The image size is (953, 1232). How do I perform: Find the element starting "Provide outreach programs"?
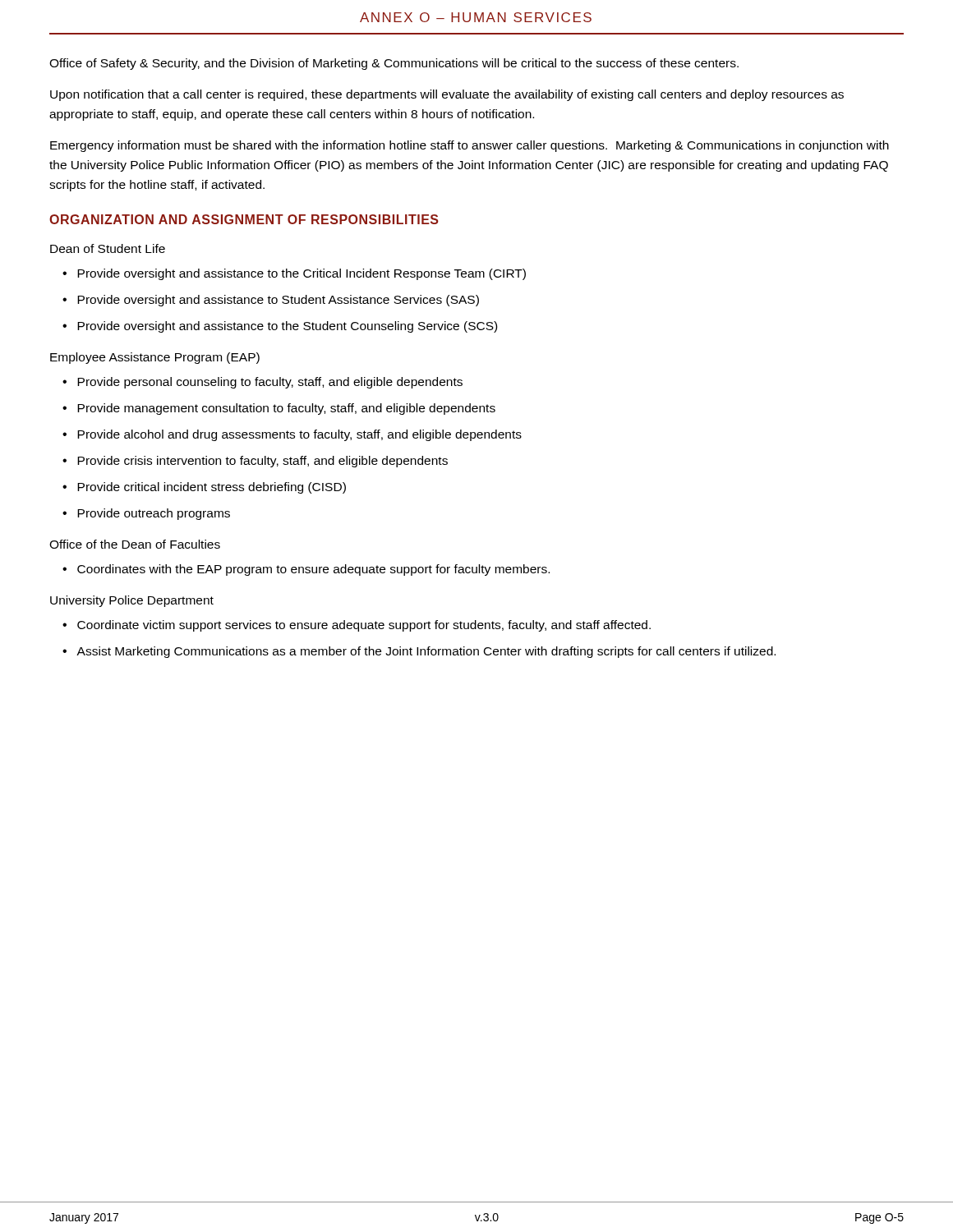(154, 513)
